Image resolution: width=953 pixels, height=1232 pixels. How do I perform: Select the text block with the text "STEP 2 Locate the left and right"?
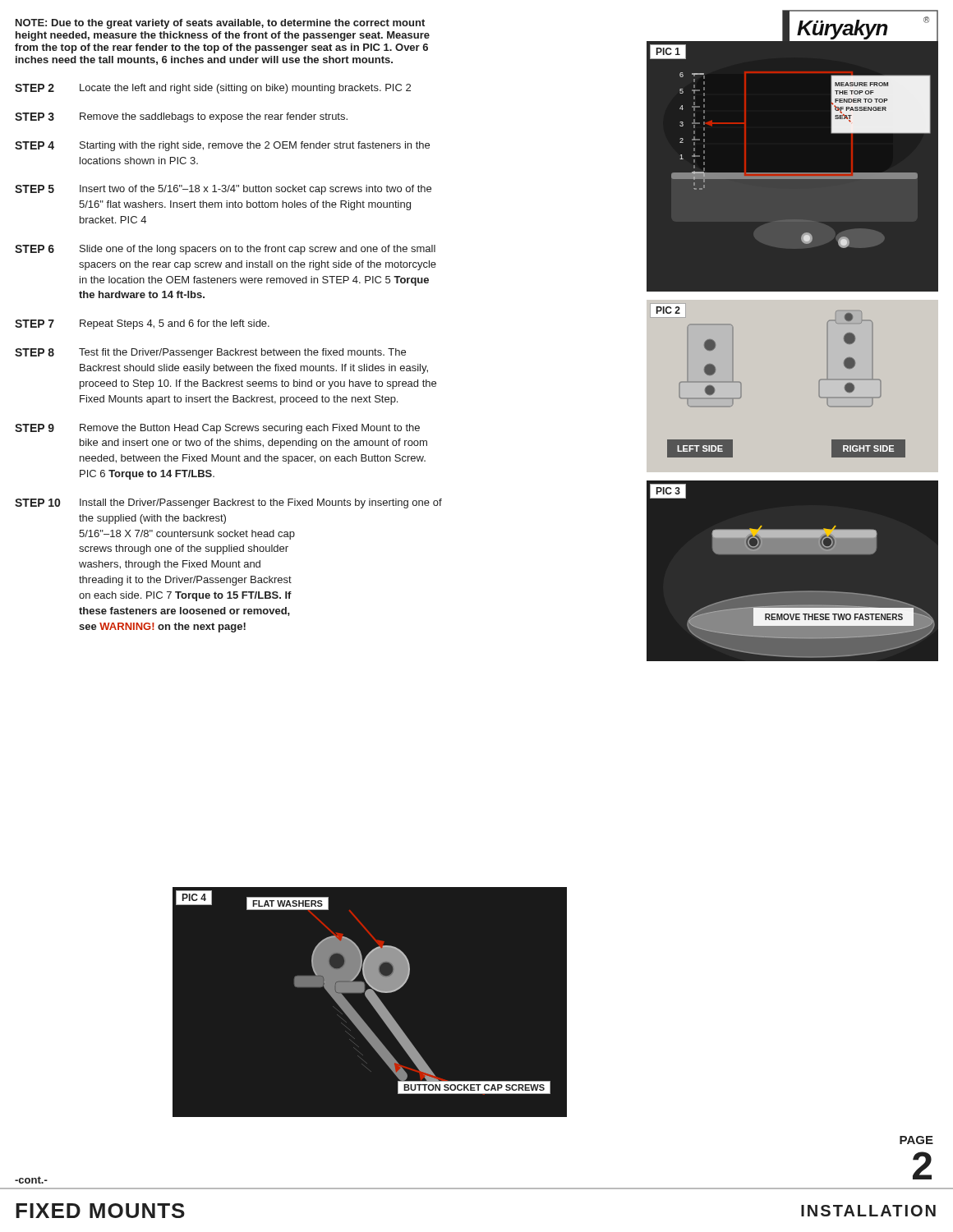coord(213,88)
